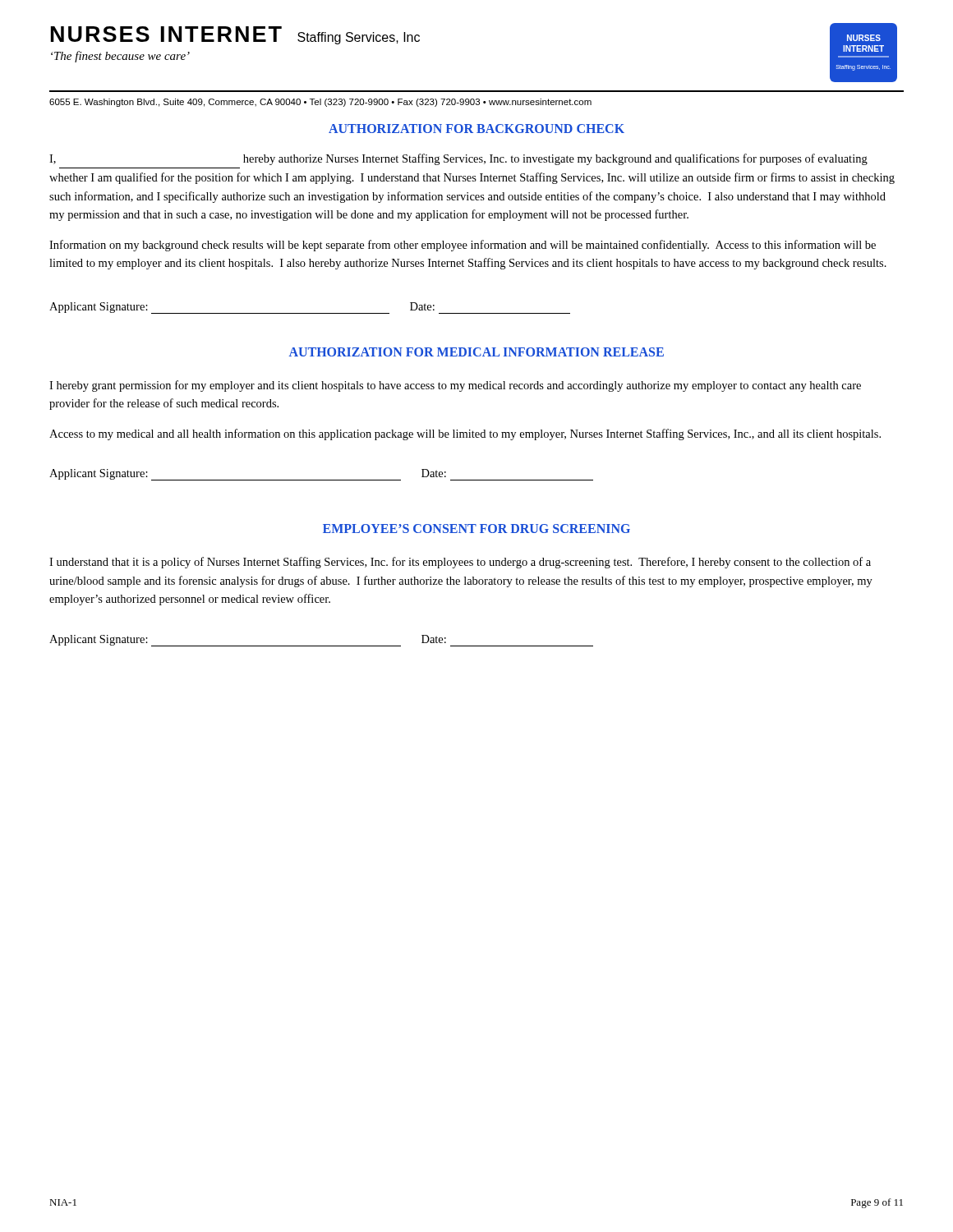Click on the block starting "I hereby grant permission for my"
The image size is (953, 1232).
(x=455, y=394)
